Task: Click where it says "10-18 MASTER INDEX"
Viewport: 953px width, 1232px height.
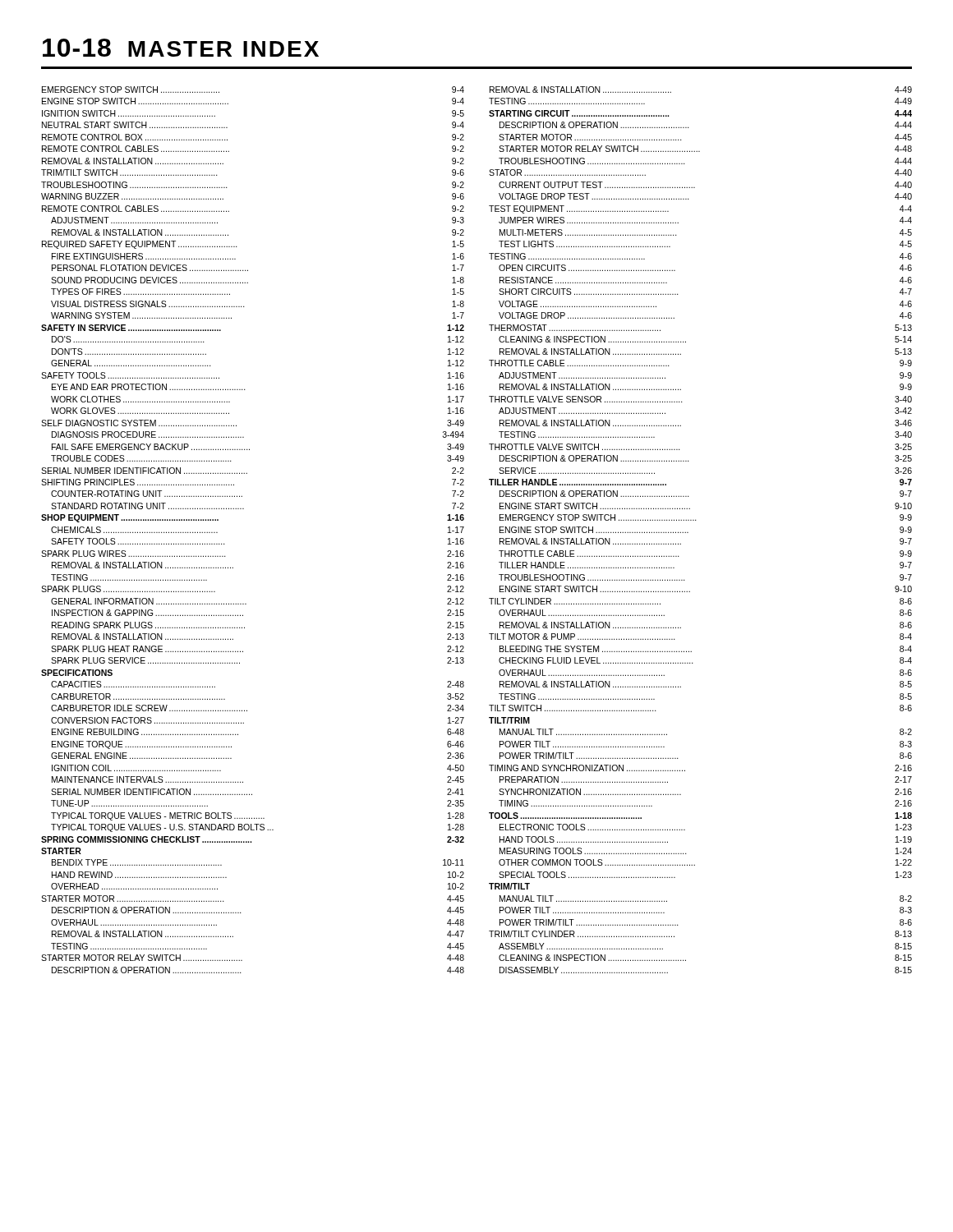Action: point(181,48)
